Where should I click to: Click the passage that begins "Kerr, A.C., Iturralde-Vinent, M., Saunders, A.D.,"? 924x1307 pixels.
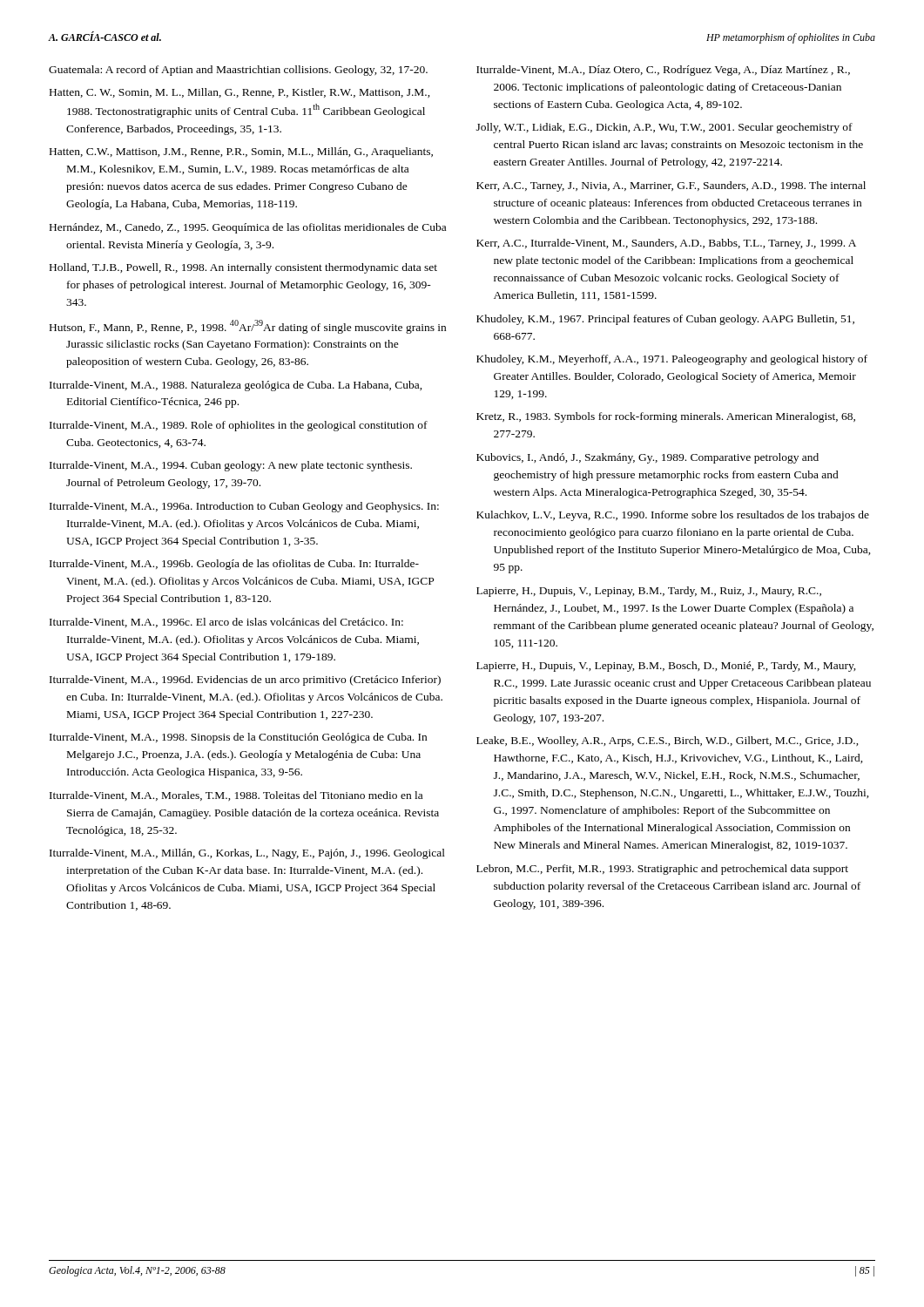point(666,269)
